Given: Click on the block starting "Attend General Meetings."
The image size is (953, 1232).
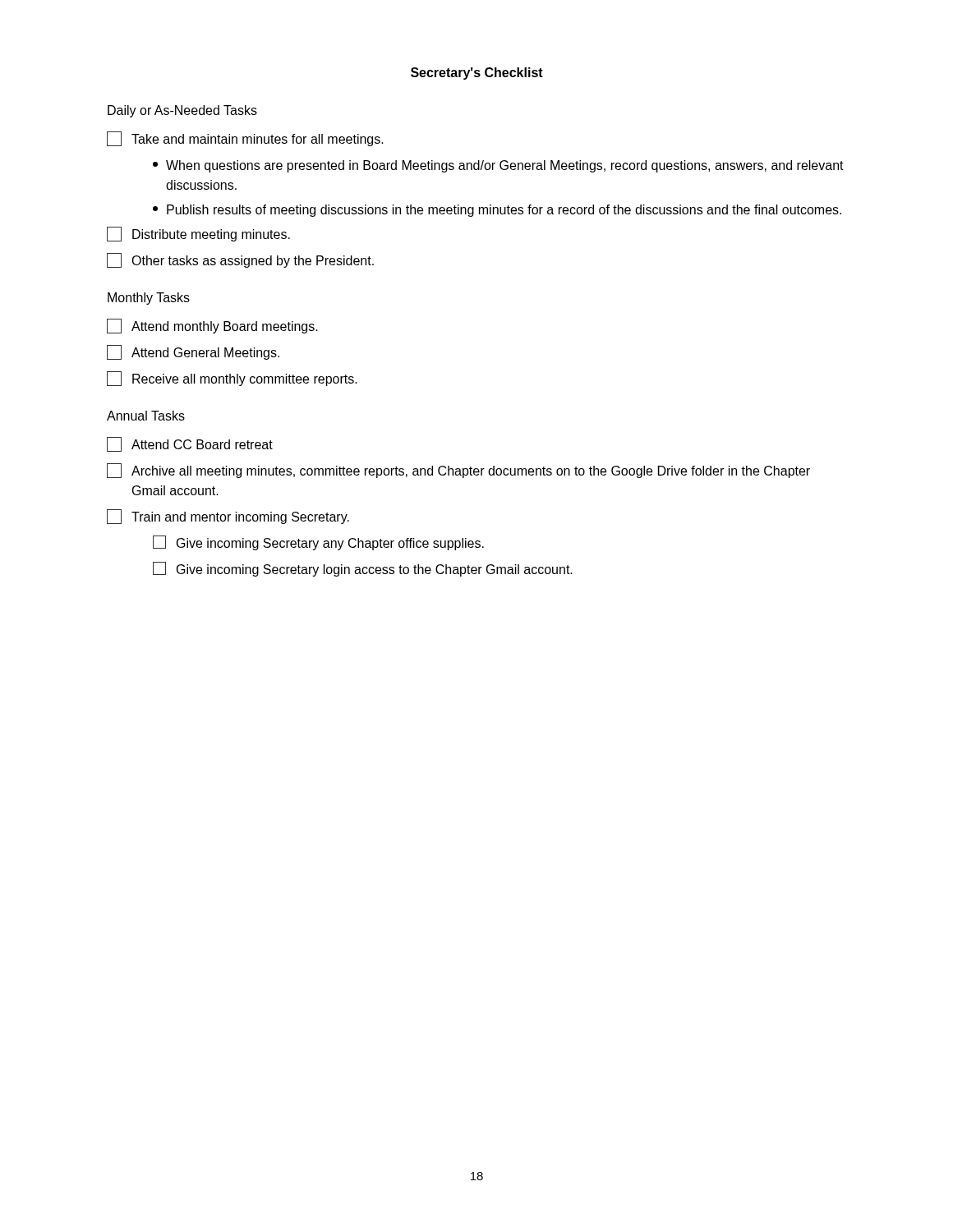Looking at the screenshot, I should tap(194, 353).
